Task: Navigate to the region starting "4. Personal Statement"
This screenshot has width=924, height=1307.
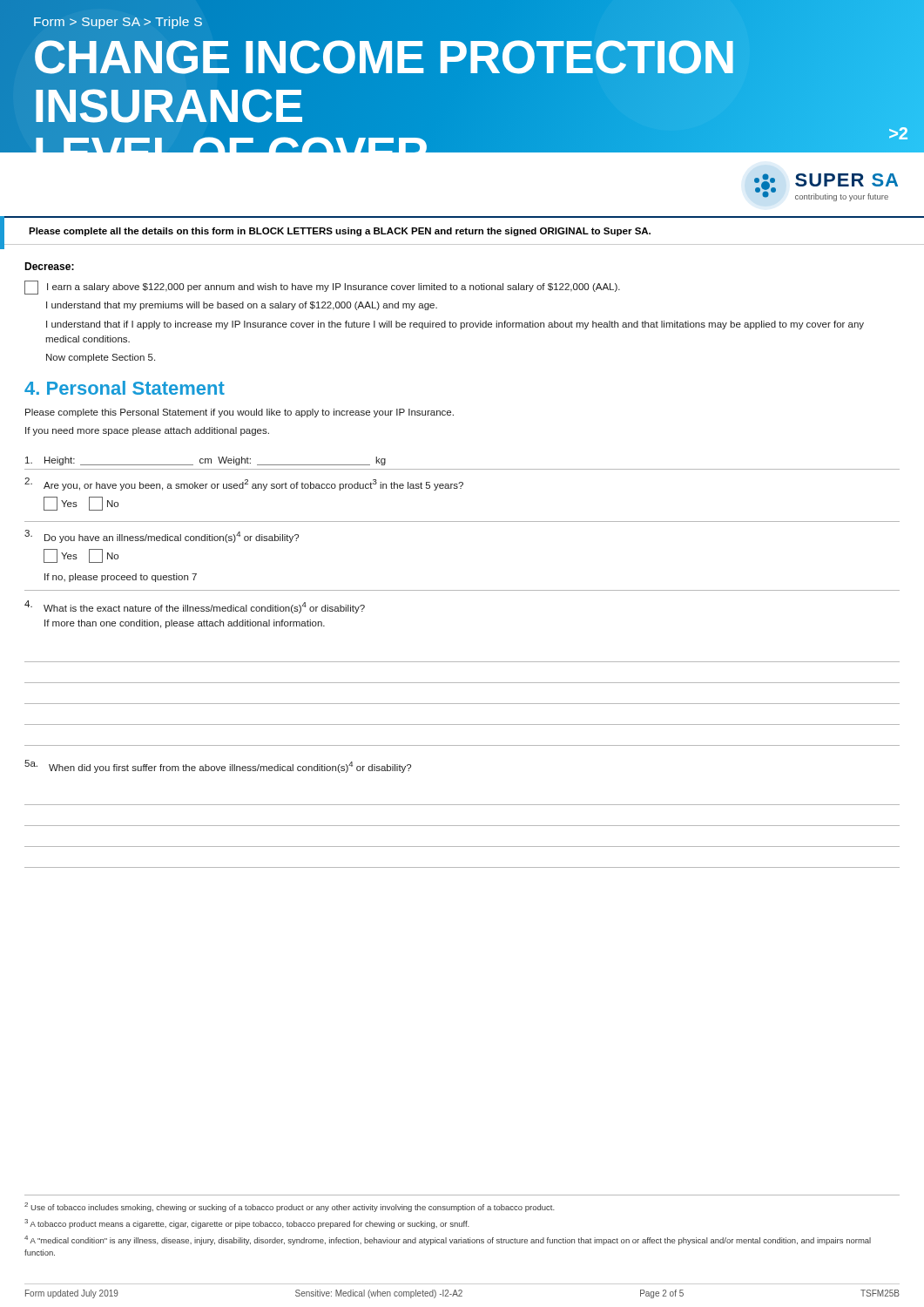Action: [x=124, y=388]
